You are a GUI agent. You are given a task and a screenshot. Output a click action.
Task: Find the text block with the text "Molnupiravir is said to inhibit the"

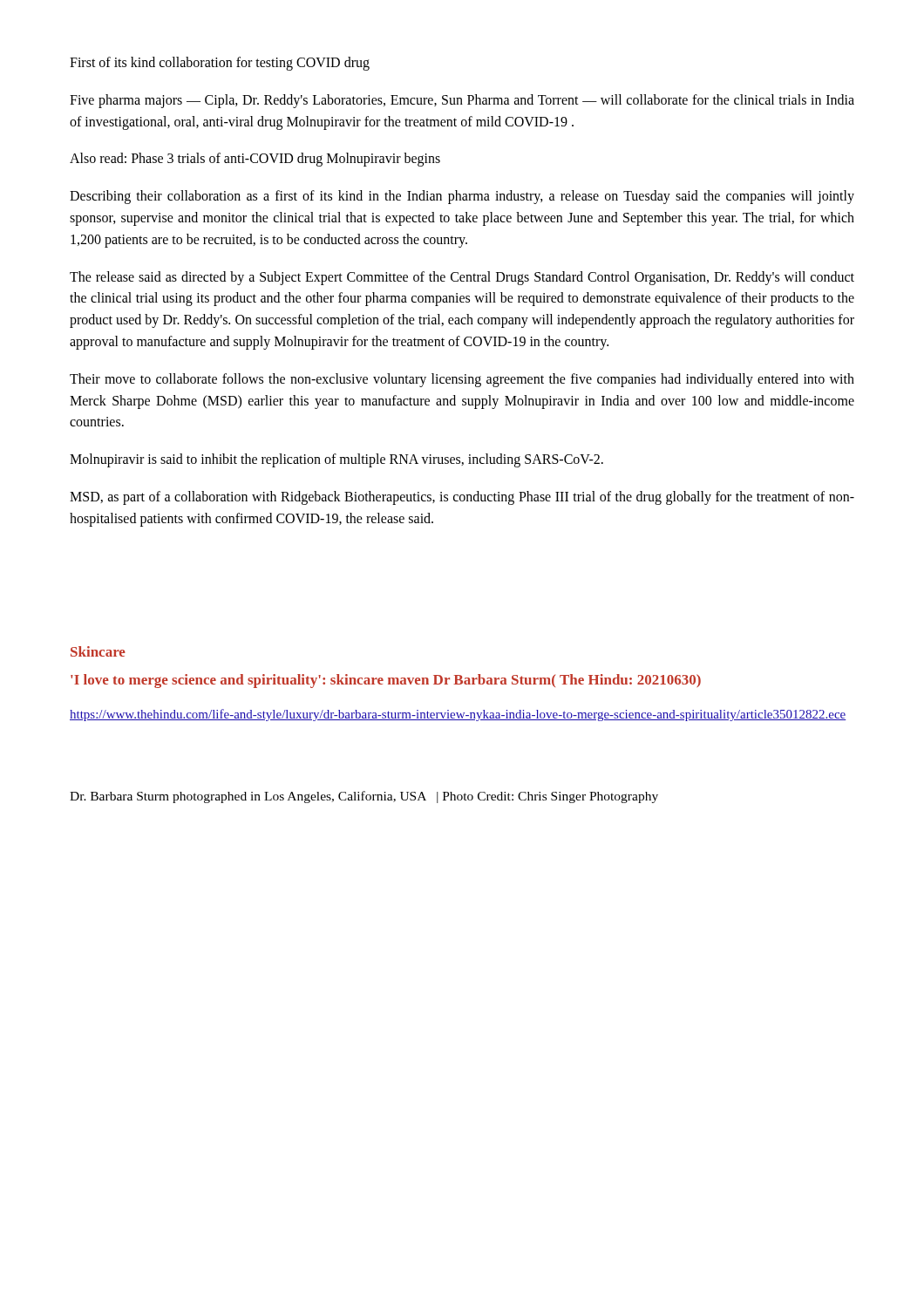pyautogui.click(x=337, y=459)
